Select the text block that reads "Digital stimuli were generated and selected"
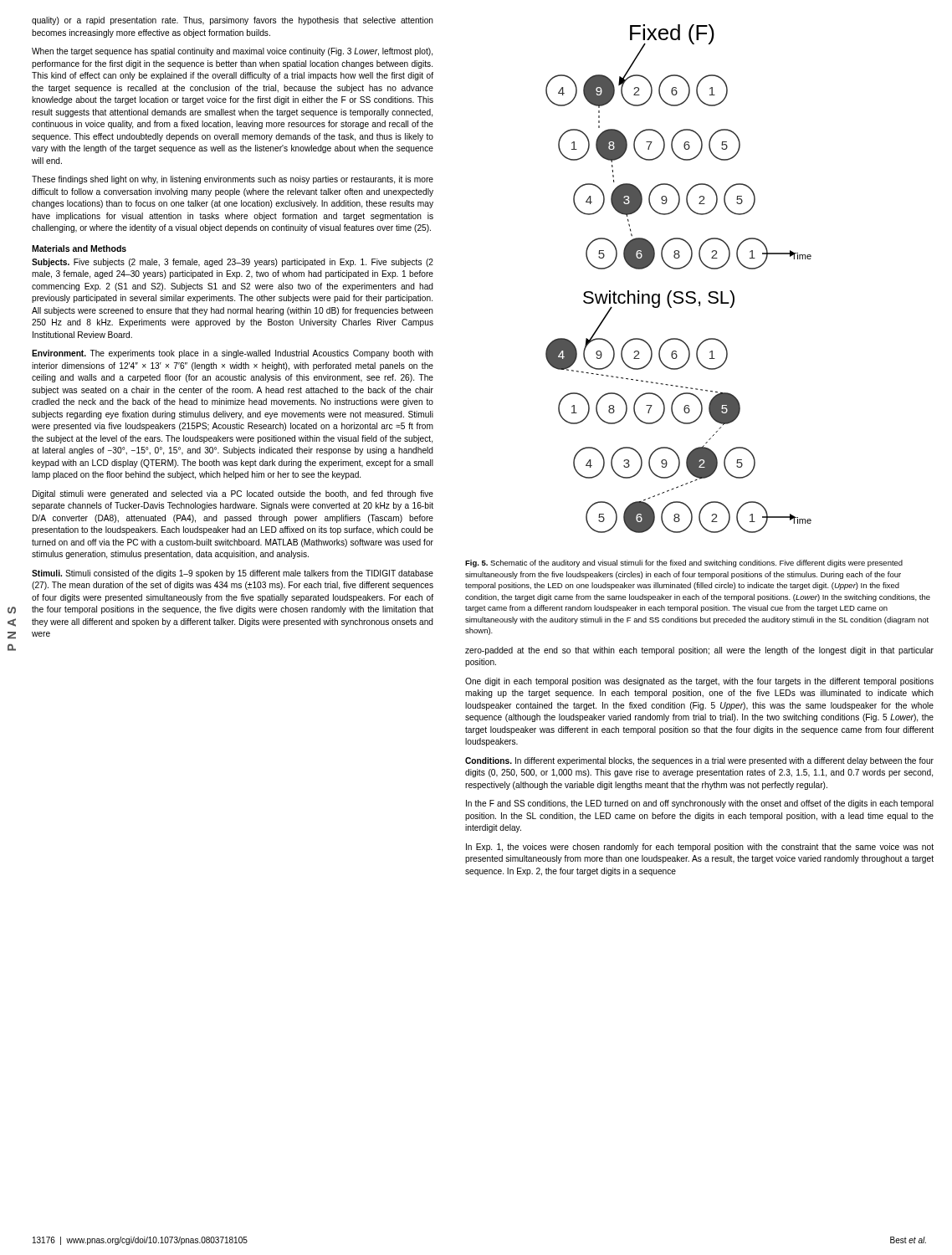 (233, 524)
